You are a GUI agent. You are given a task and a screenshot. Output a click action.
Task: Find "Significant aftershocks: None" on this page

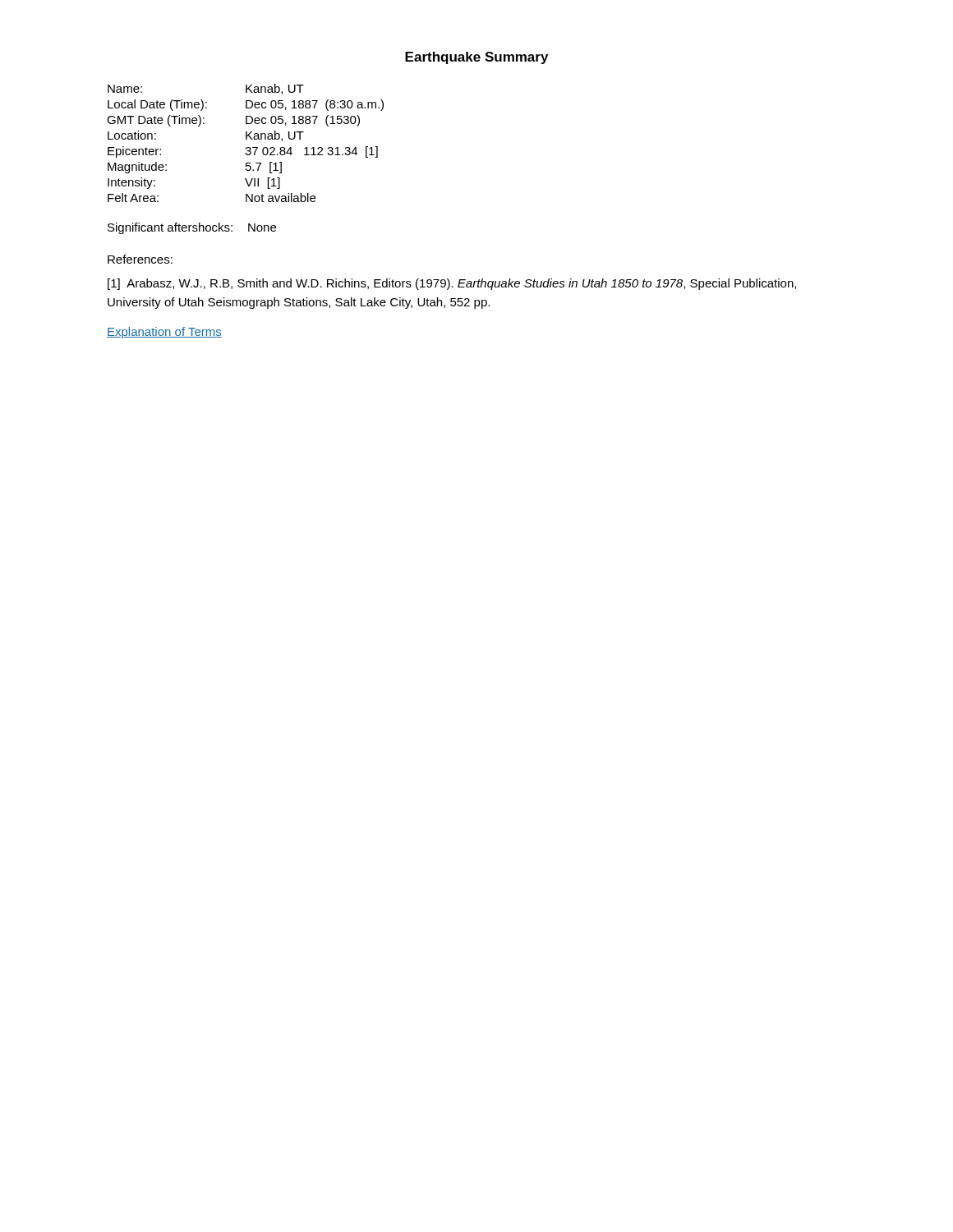(x=192, y=227)
